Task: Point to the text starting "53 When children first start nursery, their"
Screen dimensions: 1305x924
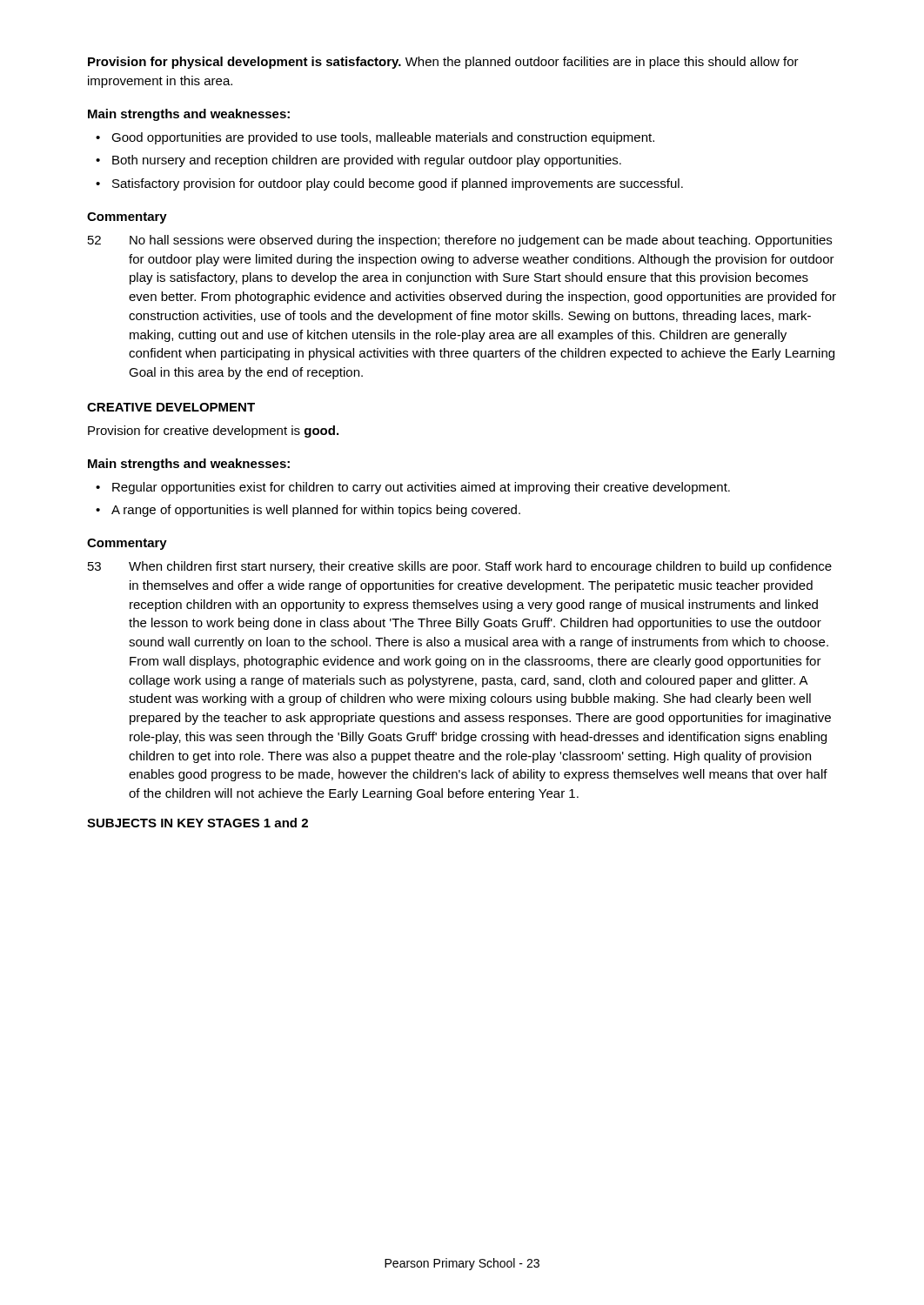Action: 462,680
